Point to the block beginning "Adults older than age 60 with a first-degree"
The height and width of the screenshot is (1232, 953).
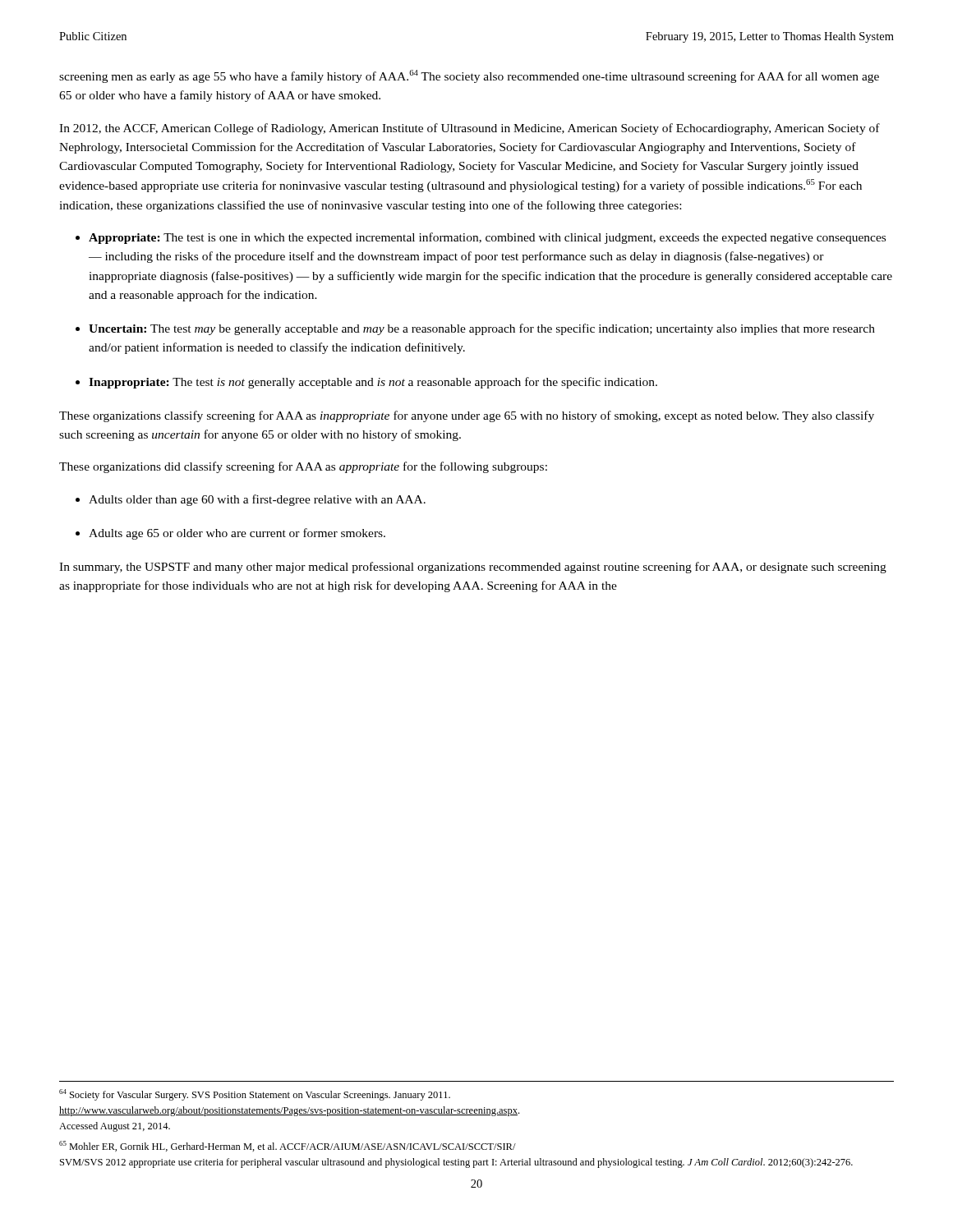257,499
